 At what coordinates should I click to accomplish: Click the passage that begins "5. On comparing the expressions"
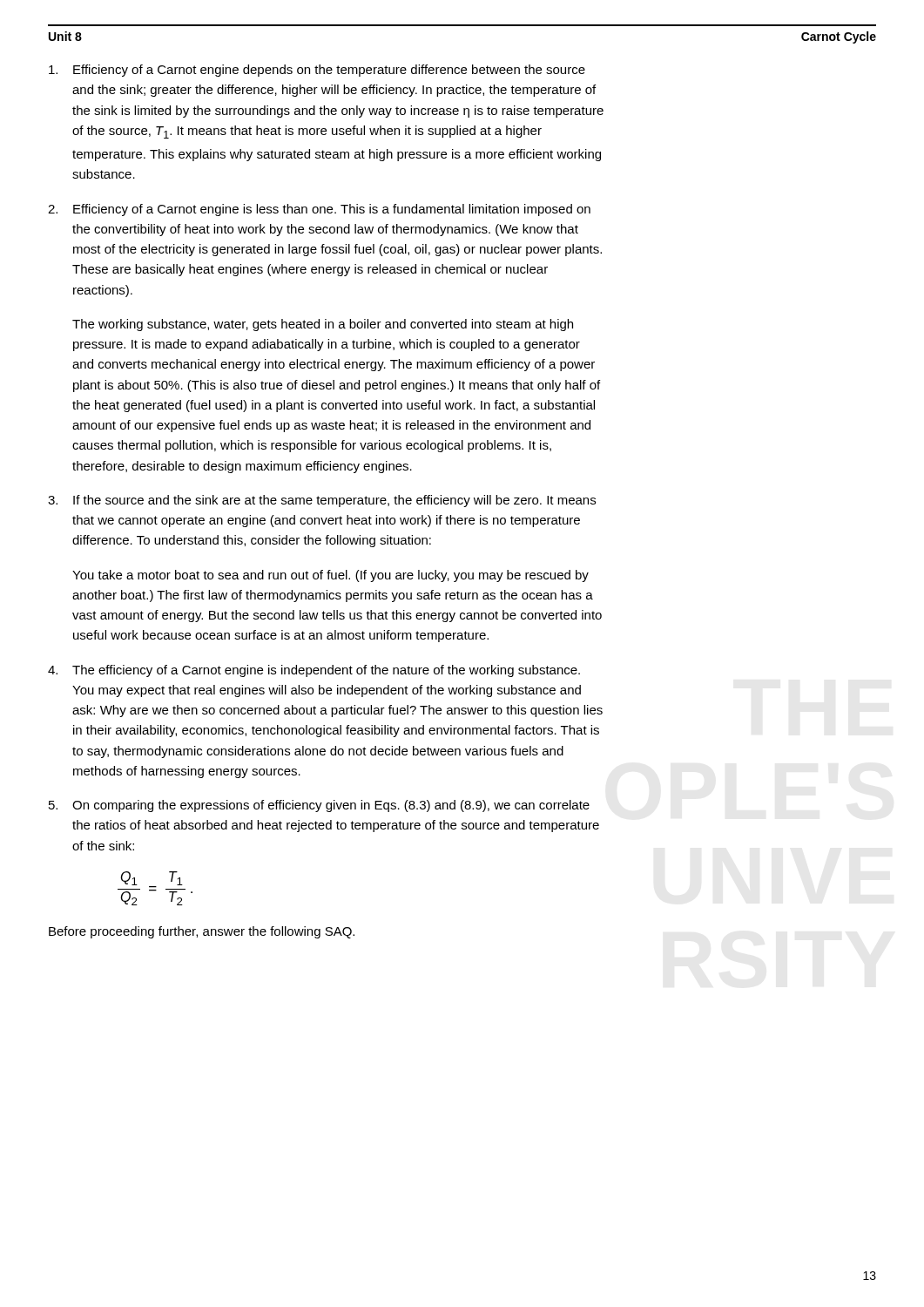click(327, 825)
